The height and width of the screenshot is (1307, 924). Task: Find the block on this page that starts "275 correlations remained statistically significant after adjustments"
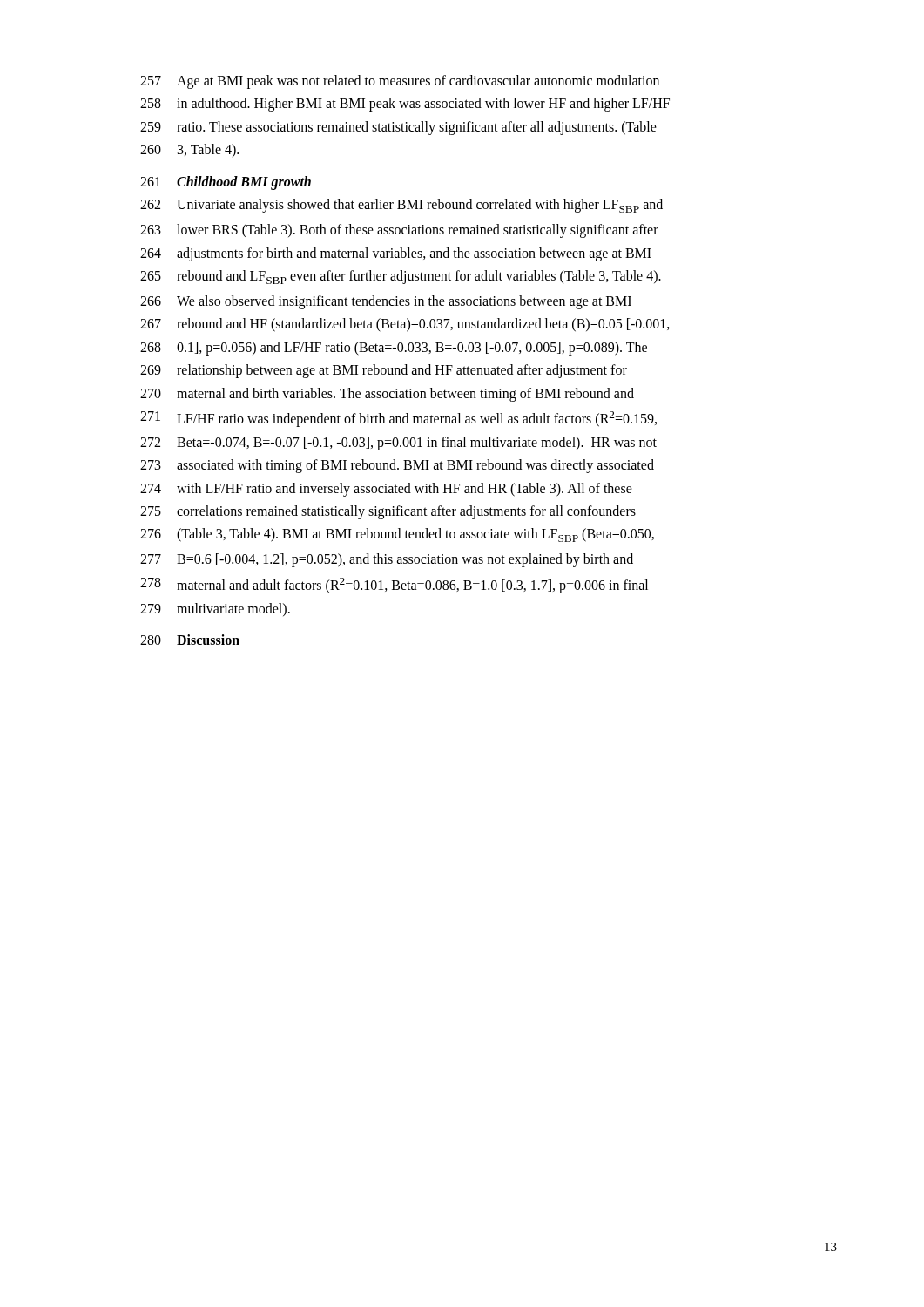pyautogui.click(x=475, y=512)
